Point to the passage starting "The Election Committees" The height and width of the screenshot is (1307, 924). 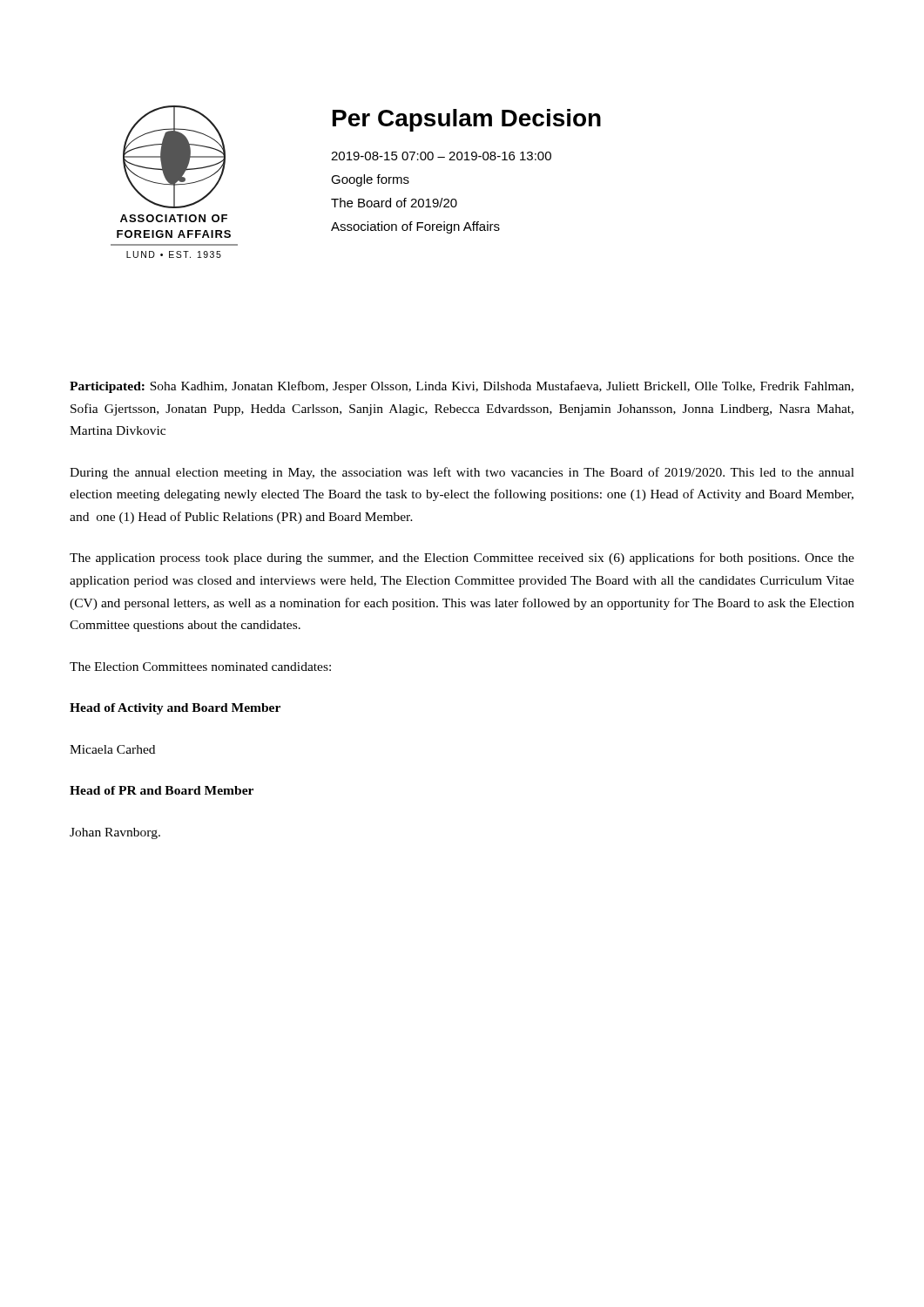(x=200, y=667)
